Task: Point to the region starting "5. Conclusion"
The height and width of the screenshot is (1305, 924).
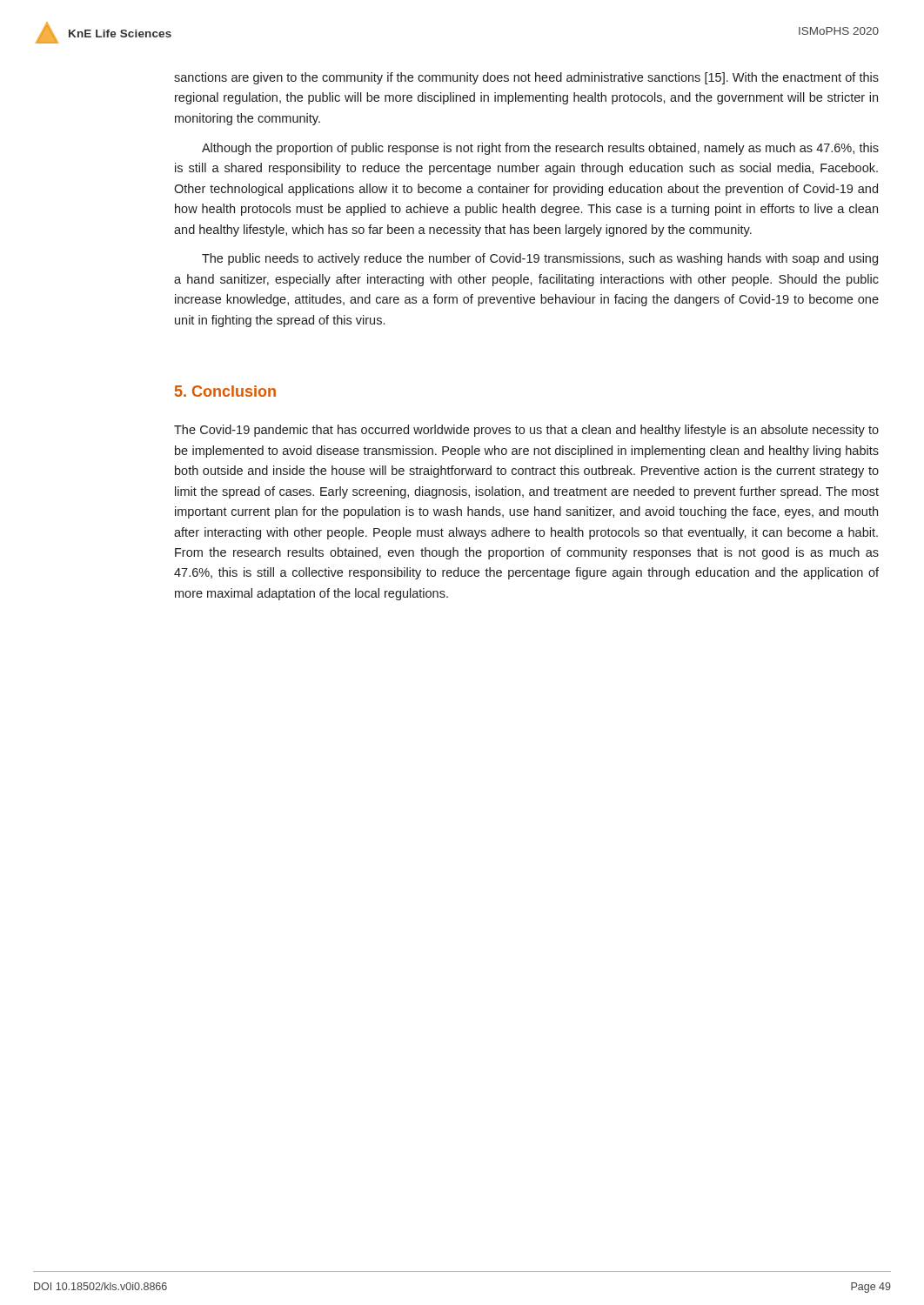Action: [x=225, y=392]
